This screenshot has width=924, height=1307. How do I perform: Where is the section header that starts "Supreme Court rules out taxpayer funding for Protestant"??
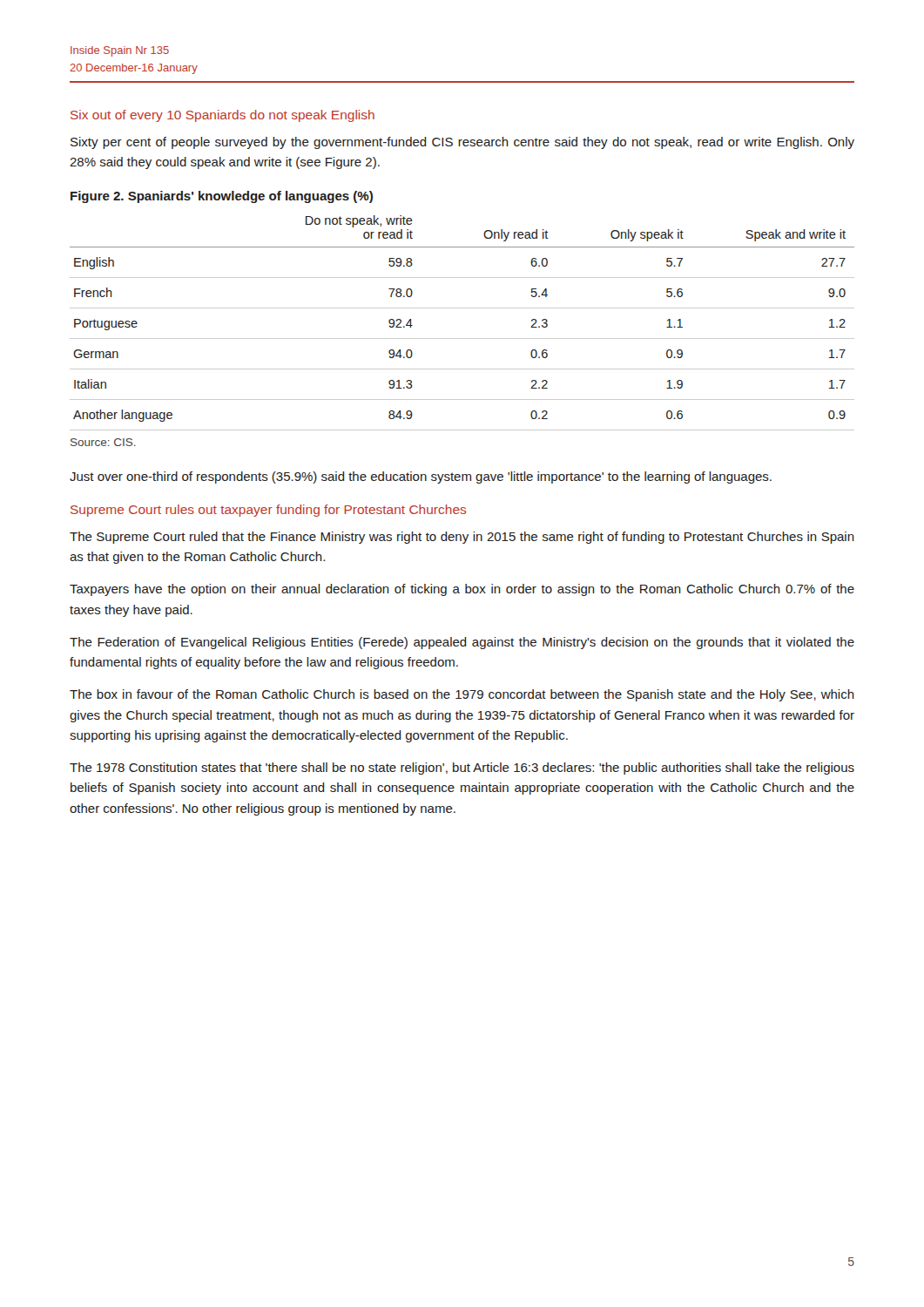[268, 509]
